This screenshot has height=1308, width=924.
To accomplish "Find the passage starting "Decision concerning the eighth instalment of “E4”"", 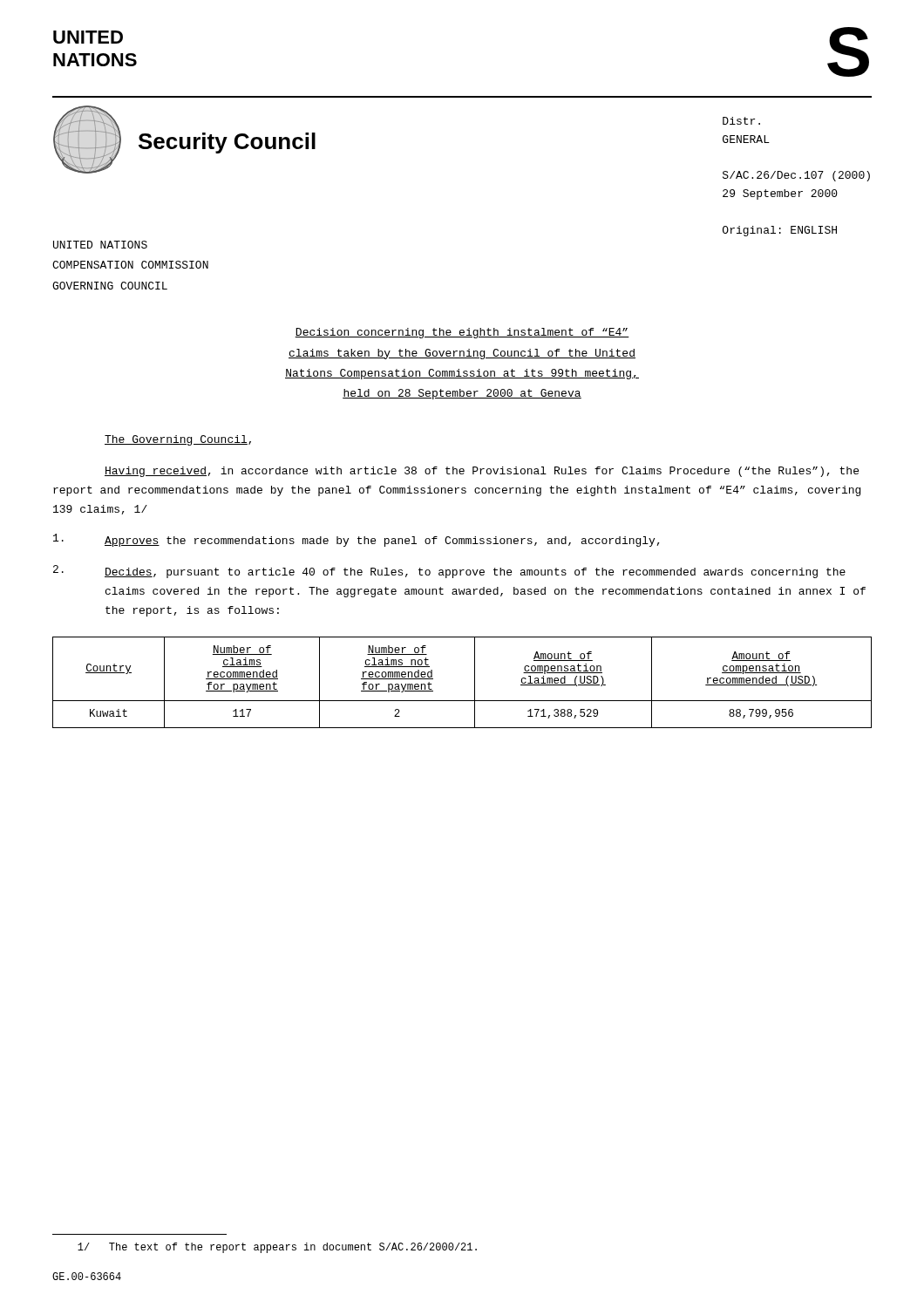I will coord(462,363).
